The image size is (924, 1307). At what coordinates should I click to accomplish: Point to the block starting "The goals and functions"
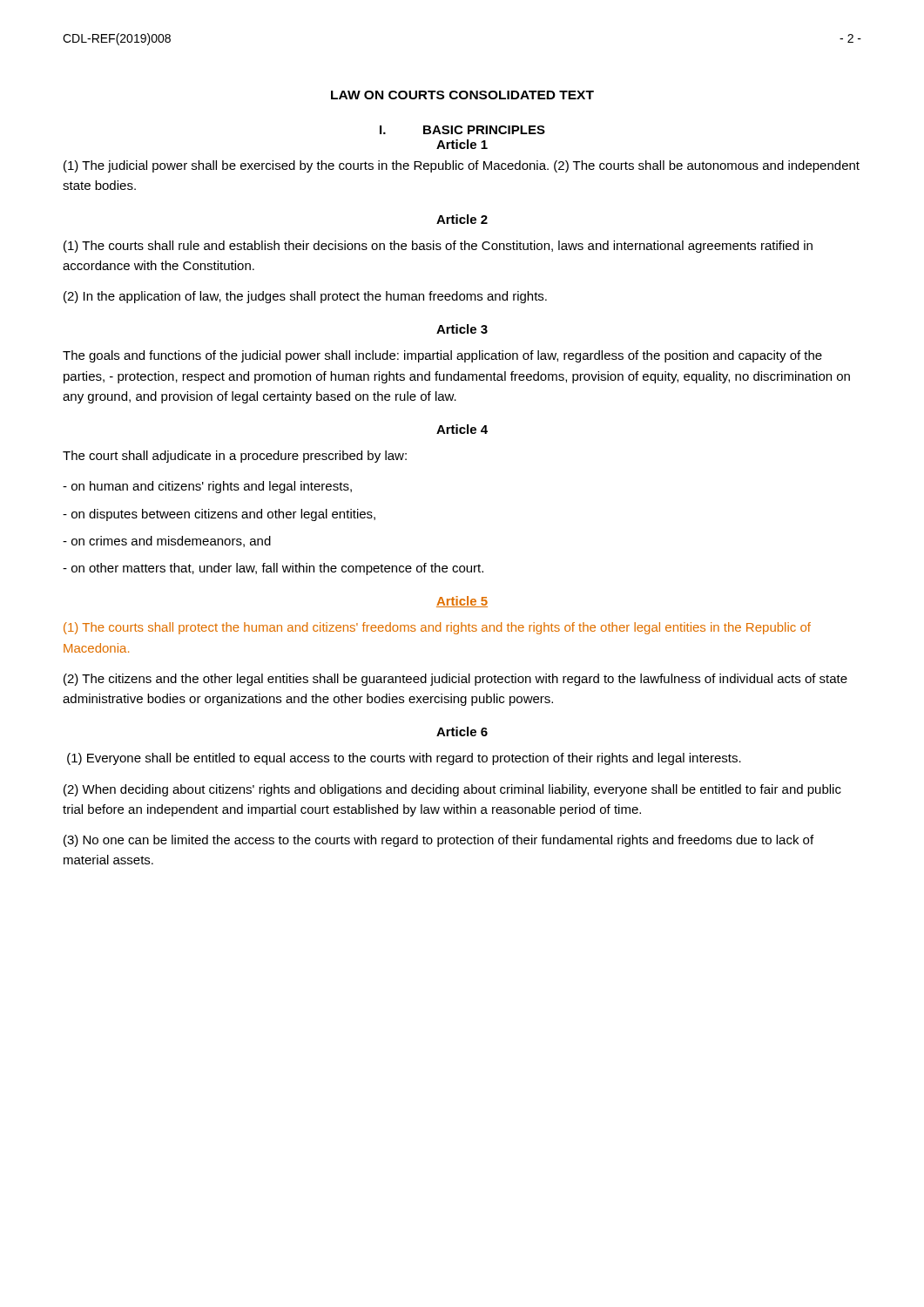(x=457, y=376)
